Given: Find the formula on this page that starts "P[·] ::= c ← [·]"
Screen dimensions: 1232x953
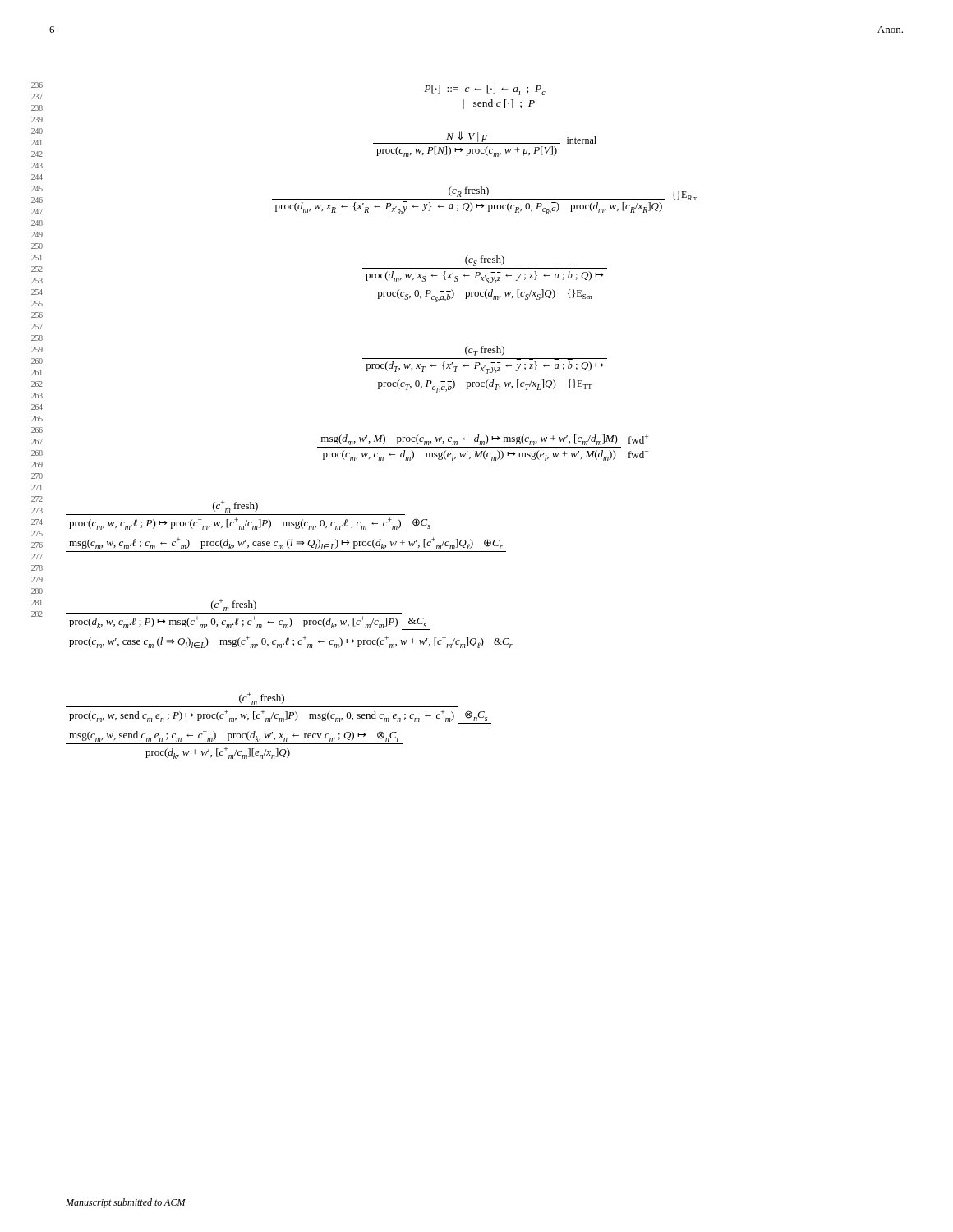Looking at the screenshot, I should click(x=485, y=96).
